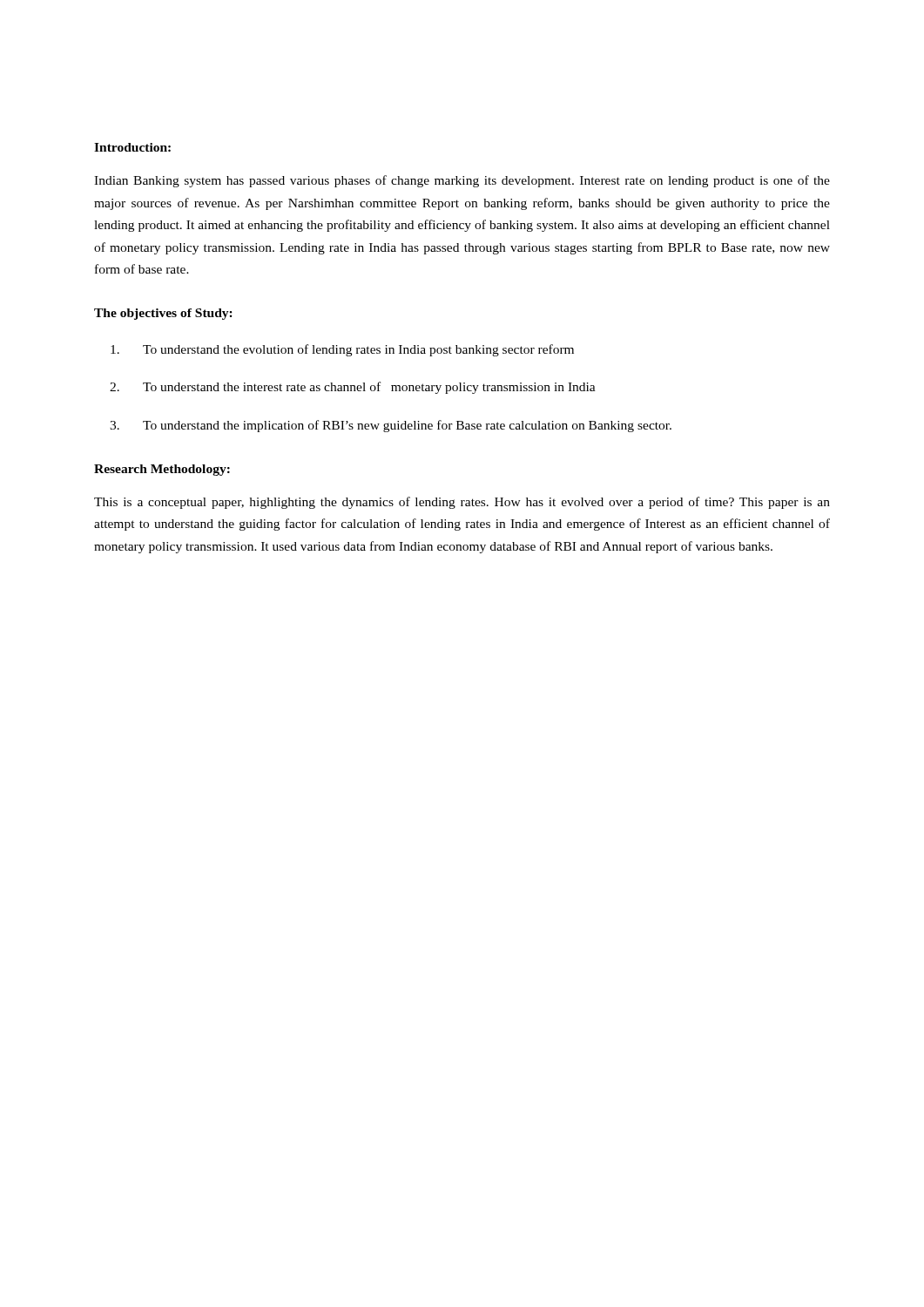Select the region starting "3. To understand the implication of"
This screenshot has height=1307, width=924.
point(462,425)
